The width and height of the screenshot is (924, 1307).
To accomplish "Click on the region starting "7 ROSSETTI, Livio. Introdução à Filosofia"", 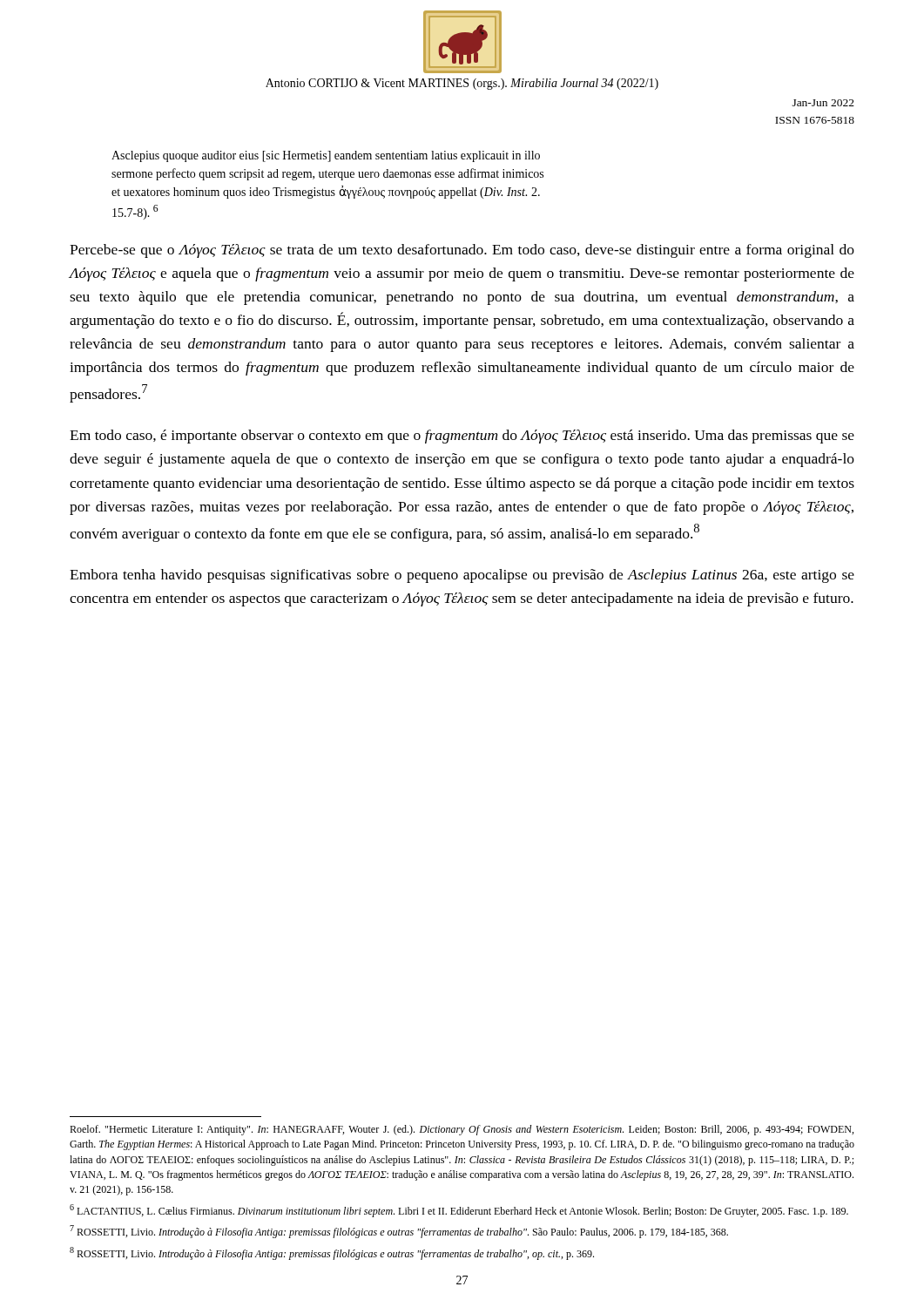I will pos(399,1231).
